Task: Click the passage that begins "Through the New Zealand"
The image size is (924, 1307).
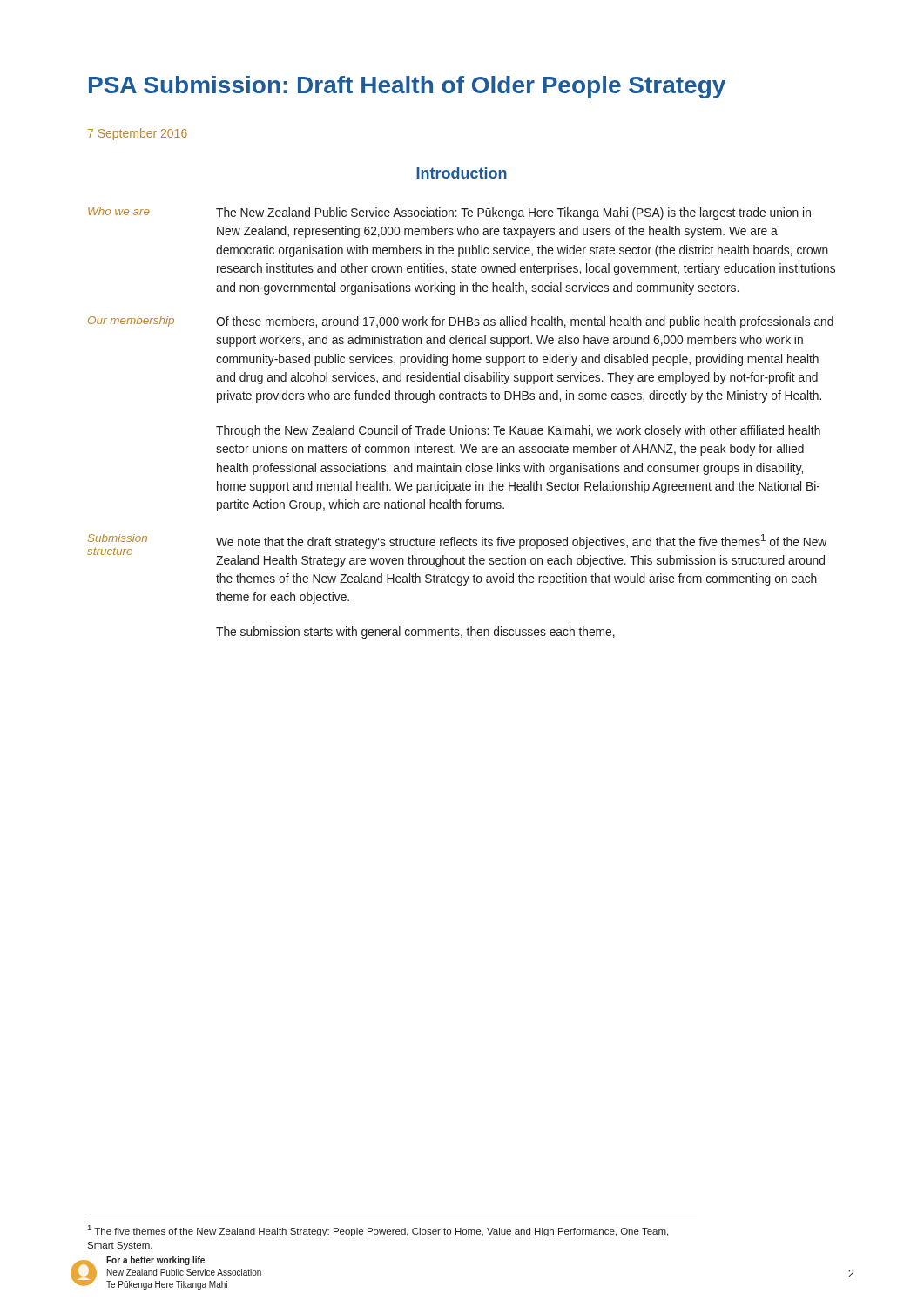Action: tap(518, 468)
